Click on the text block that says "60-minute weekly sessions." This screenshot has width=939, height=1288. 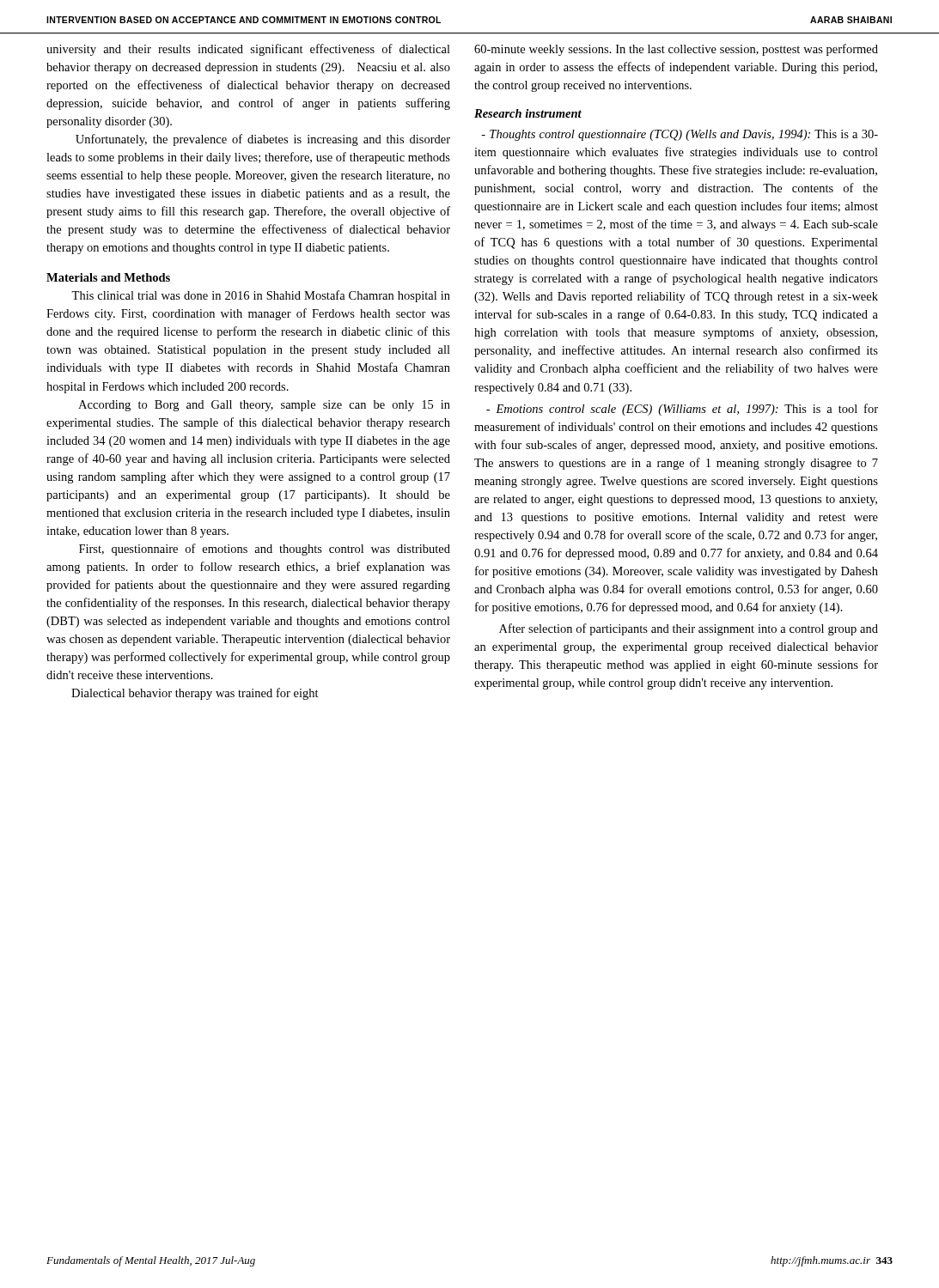[676, 68]
